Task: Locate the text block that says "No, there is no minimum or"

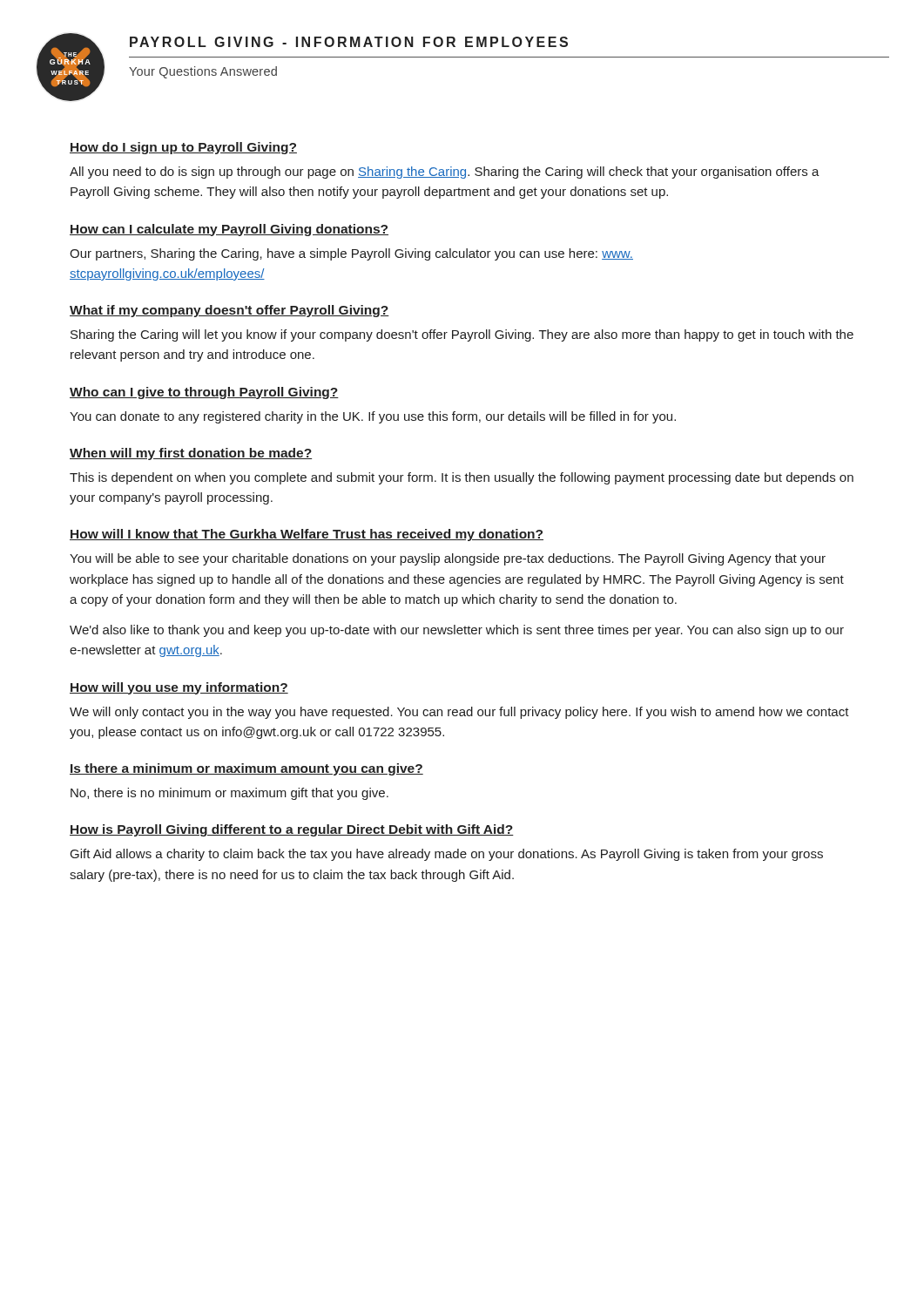Action: coord(229,792)
